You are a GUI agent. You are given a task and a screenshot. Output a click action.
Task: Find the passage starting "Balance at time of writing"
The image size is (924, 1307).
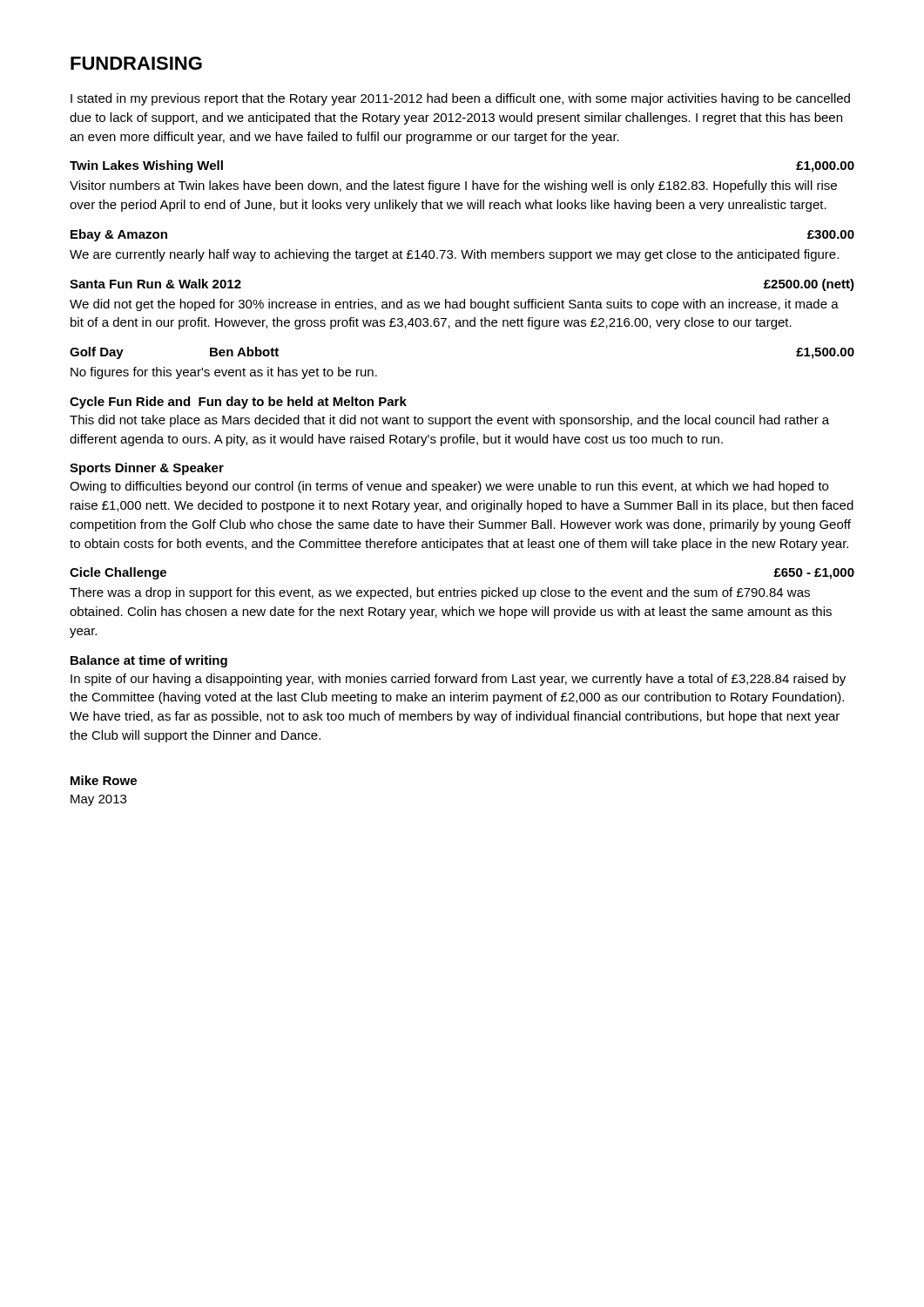[x=149, y=660]
